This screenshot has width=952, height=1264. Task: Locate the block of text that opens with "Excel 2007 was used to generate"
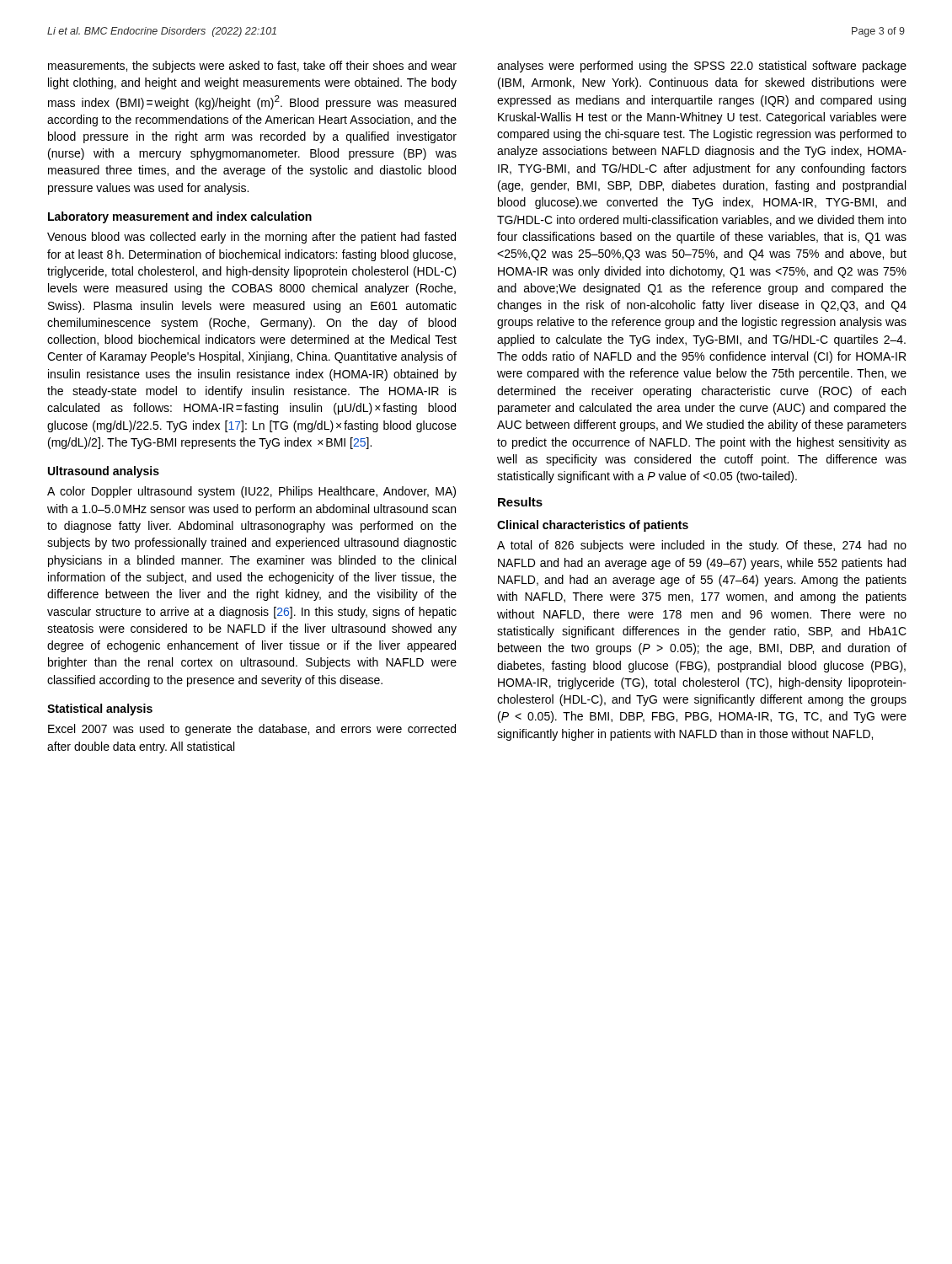point(252,738)
